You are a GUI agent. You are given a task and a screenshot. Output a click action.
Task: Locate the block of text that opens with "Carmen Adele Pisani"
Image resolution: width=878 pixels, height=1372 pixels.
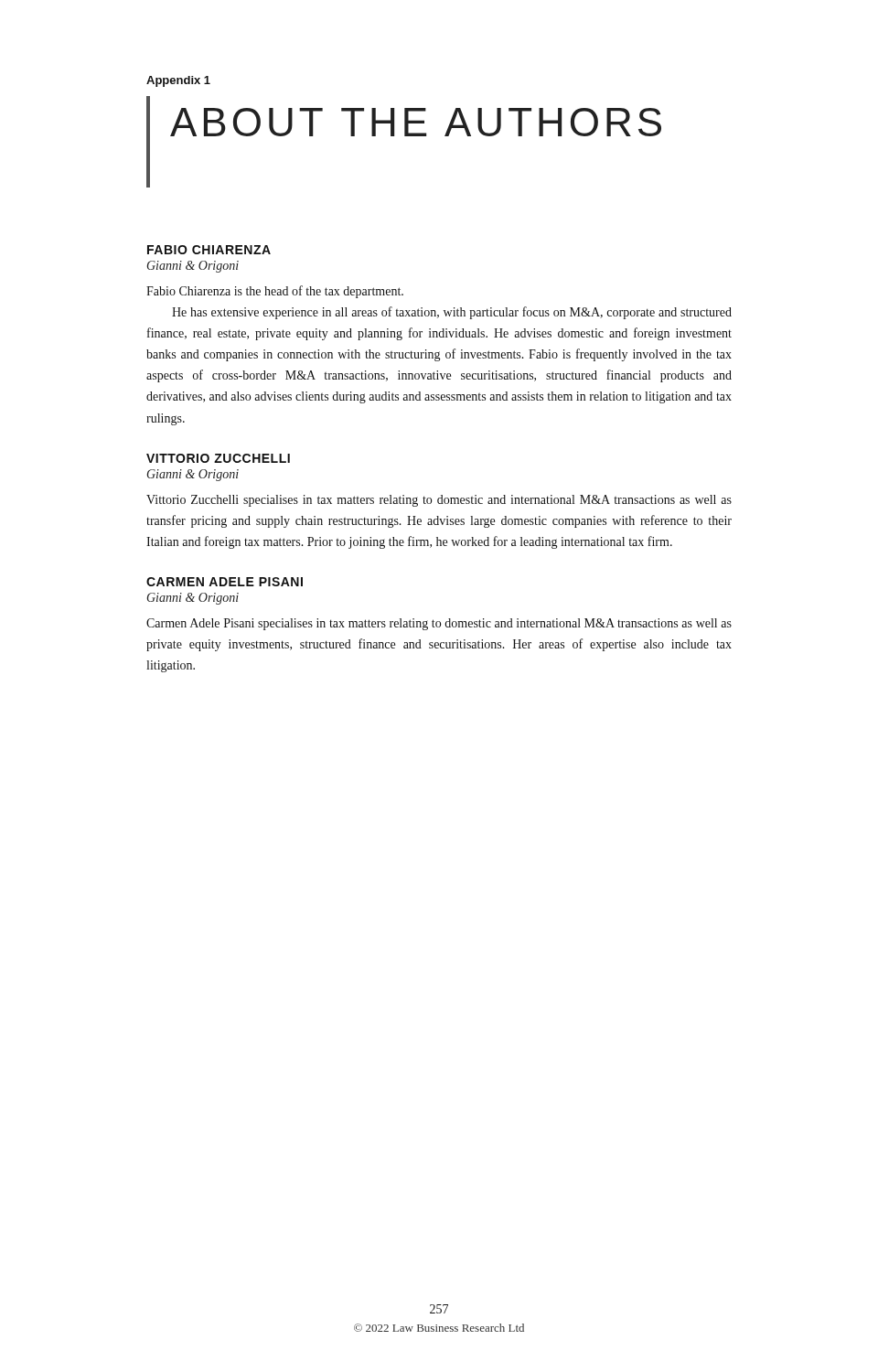click(x=439, y=644)
